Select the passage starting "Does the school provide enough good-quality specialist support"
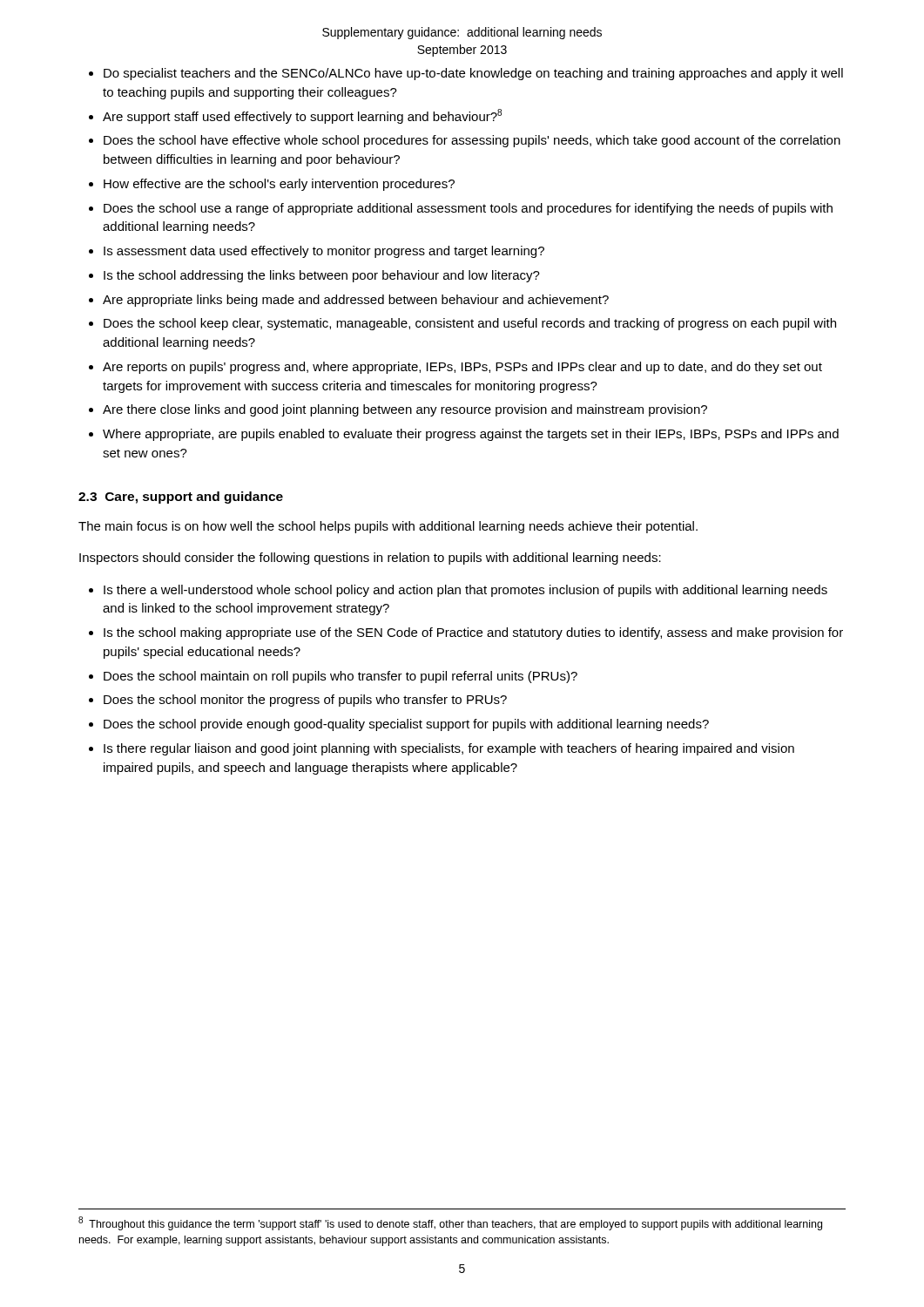Image resolution: width=924 pixels, height=1307 pixels. 406,724
